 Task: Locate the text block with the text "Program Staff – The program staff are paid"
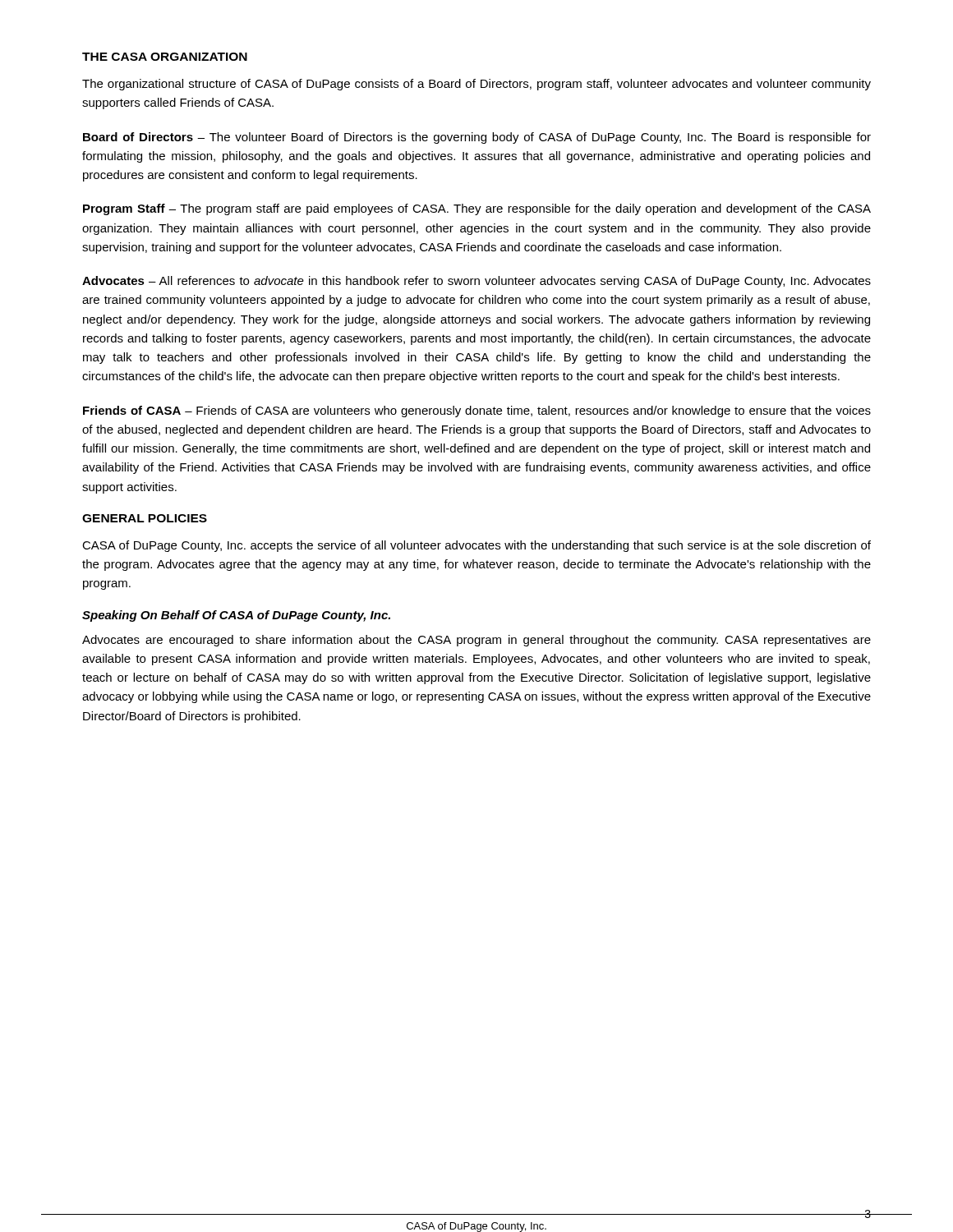pos(476,227)
